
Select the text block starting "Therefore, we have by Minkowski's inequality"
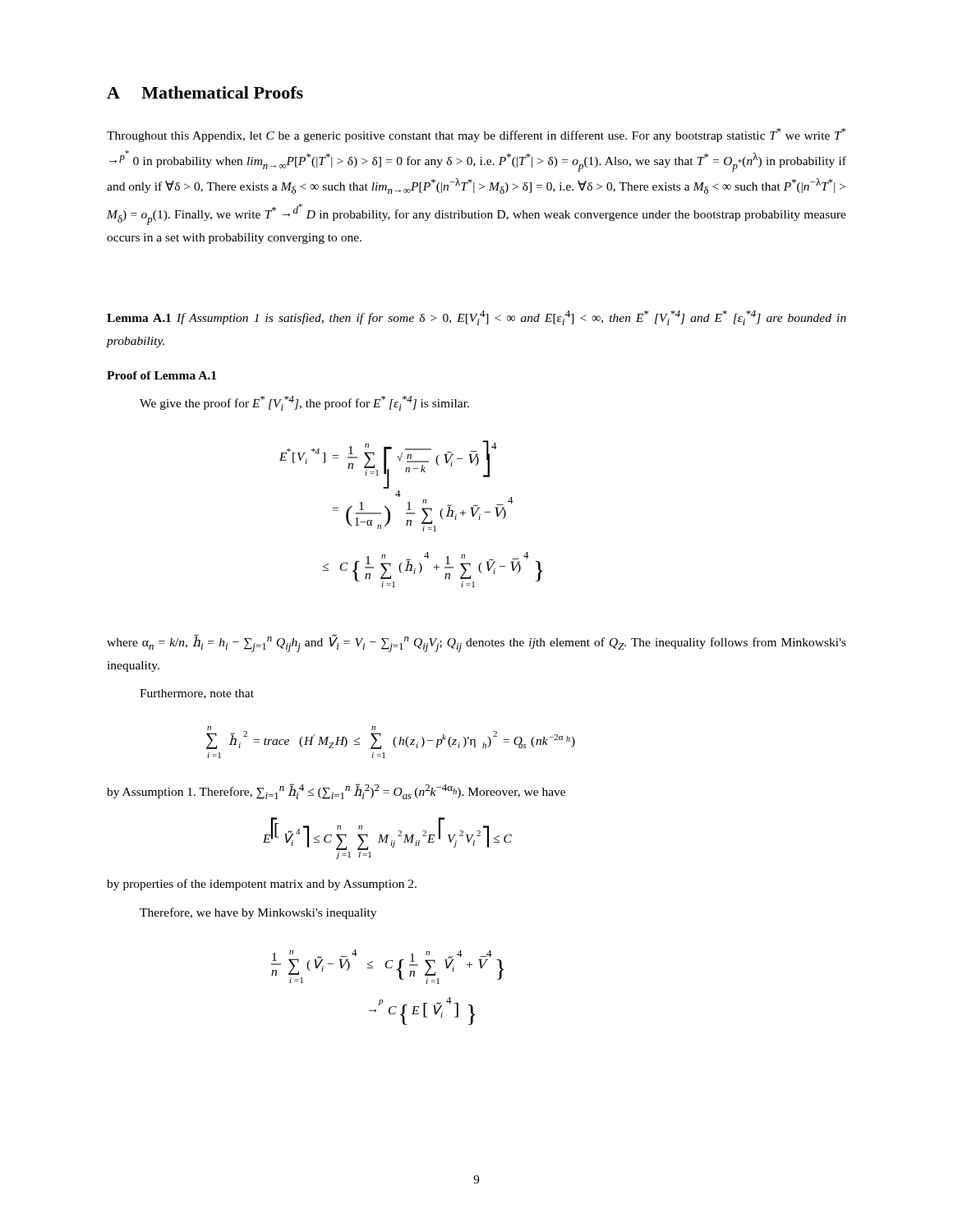[258, 912]
